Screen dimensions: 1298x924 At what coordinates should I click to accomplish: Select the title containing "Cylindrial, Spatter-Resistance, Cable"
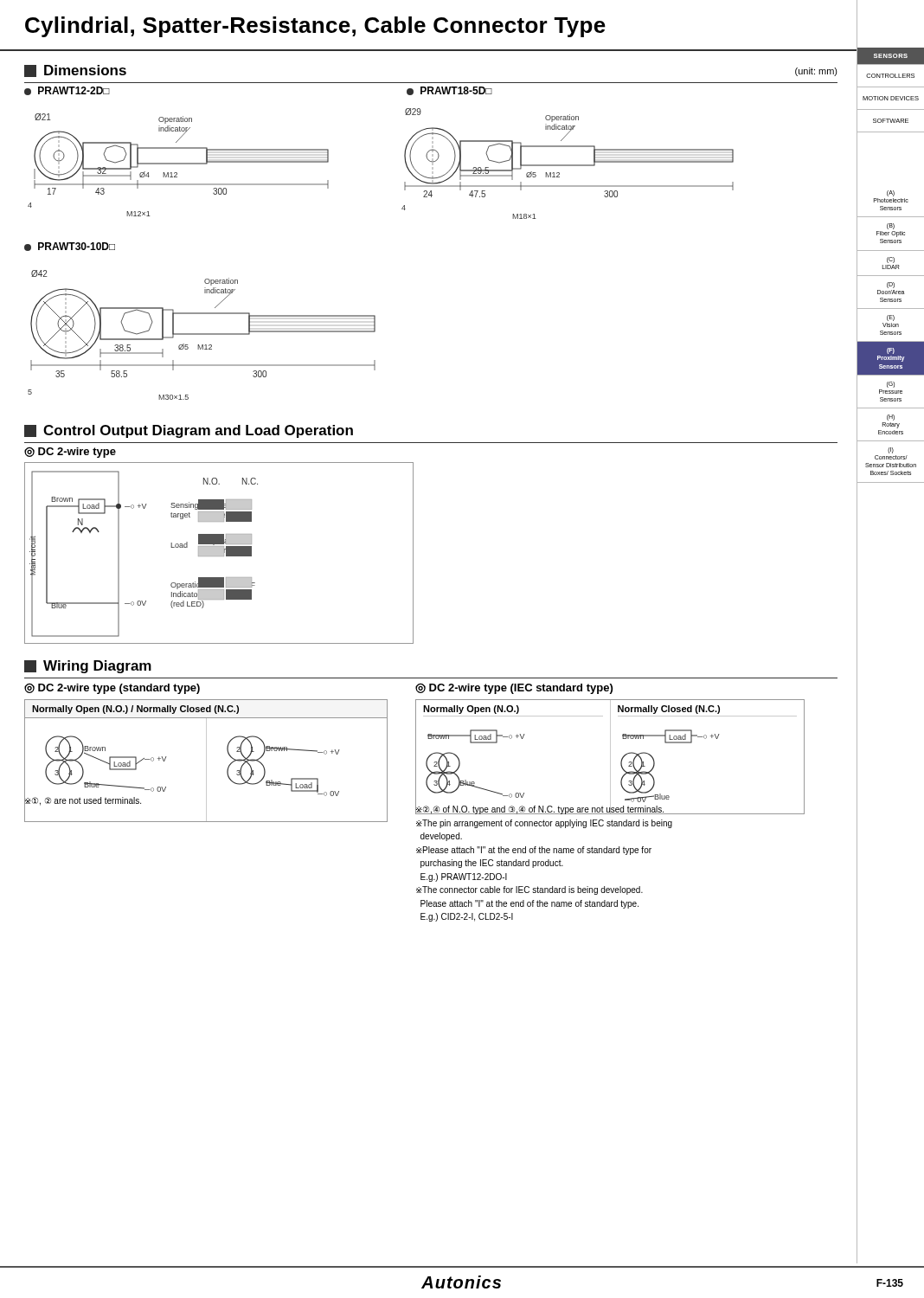[315, 25]
